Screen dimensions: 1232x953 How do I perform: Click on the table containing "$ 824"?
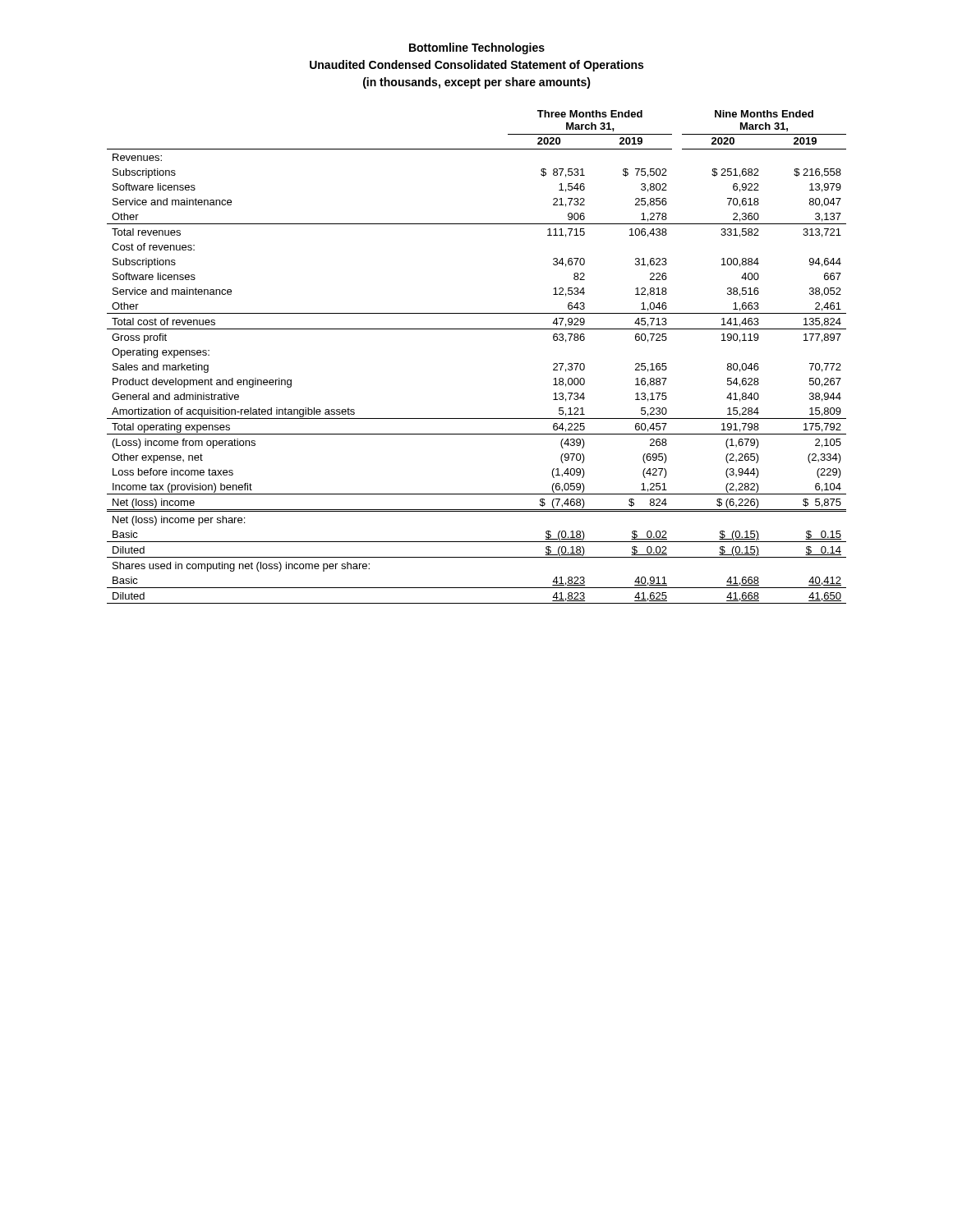tap(476, 355)
